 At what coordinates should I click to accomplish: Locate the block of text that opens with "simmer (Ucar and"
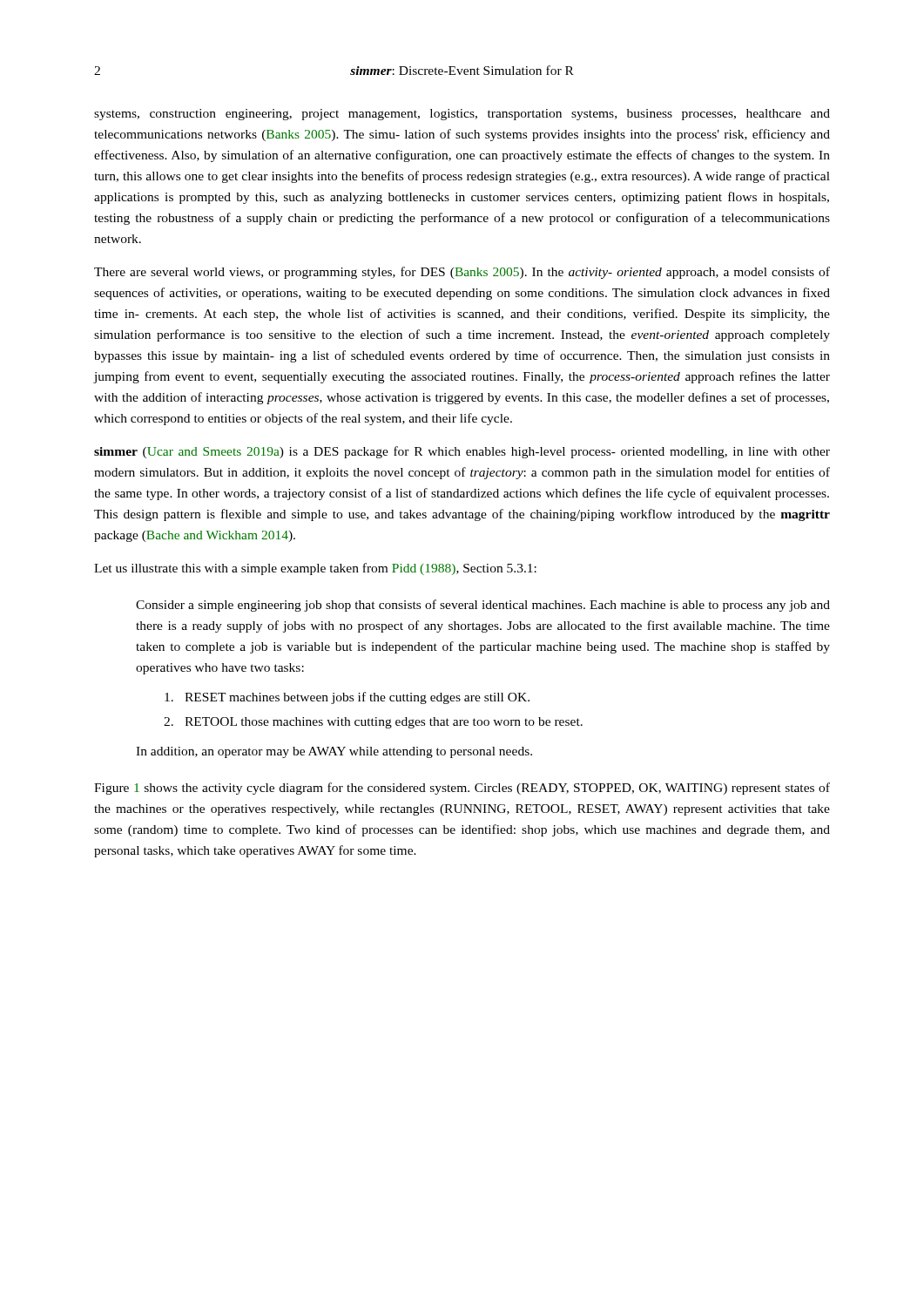[462, 493]
